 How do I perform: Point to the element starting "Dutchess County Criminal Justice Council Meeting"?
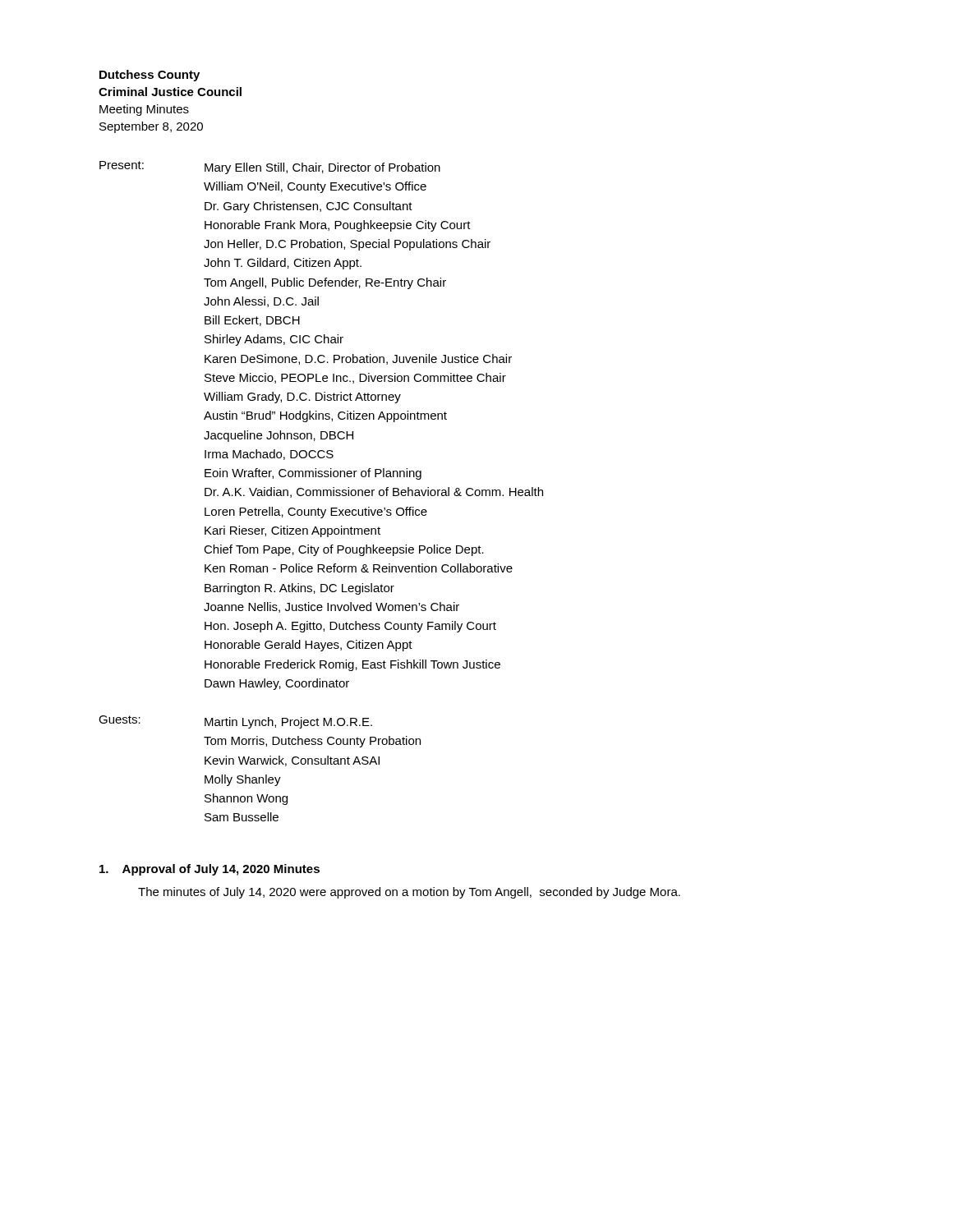170,100
